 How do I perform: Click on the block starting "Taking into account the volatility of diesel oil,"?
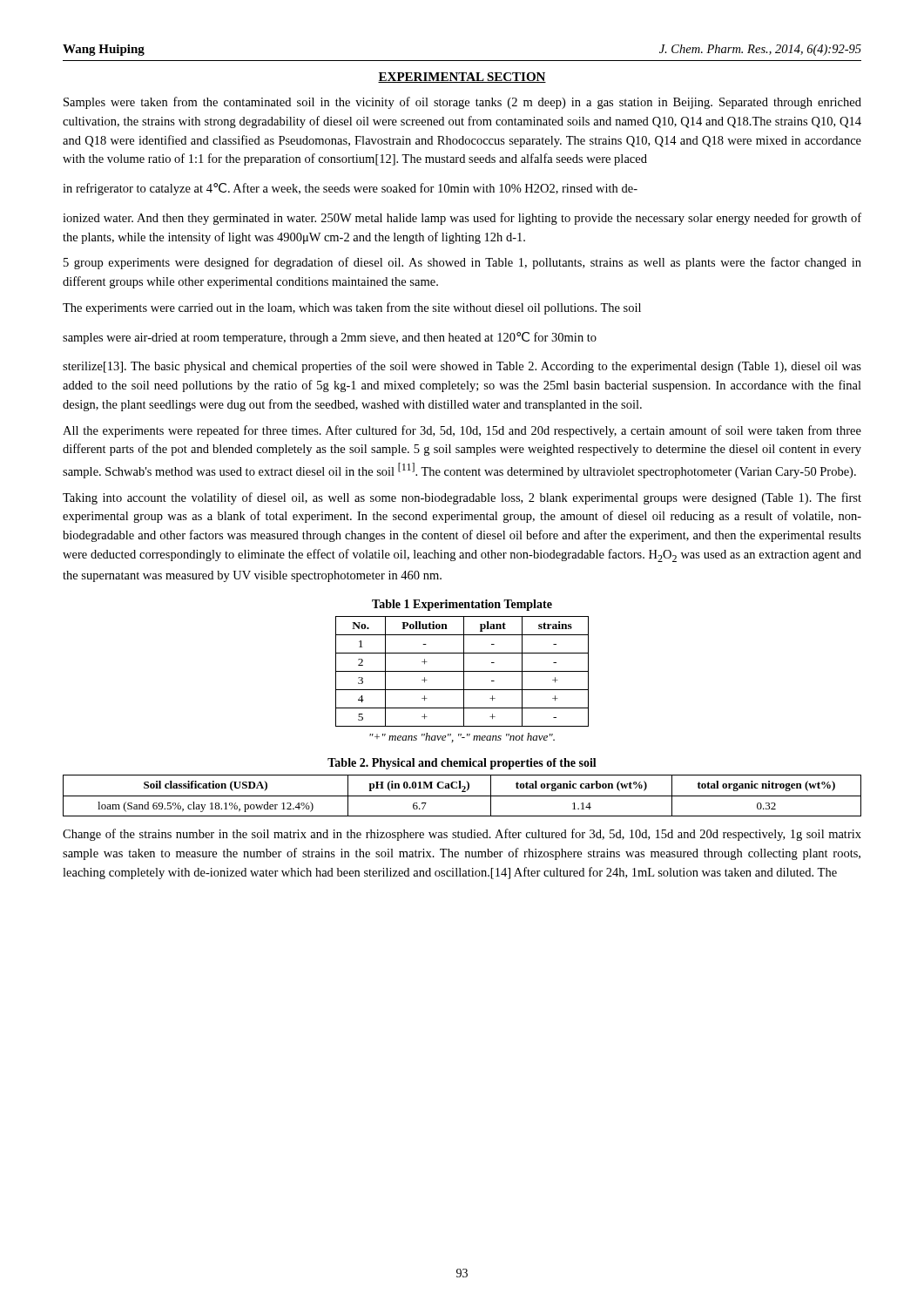(462, 536)
